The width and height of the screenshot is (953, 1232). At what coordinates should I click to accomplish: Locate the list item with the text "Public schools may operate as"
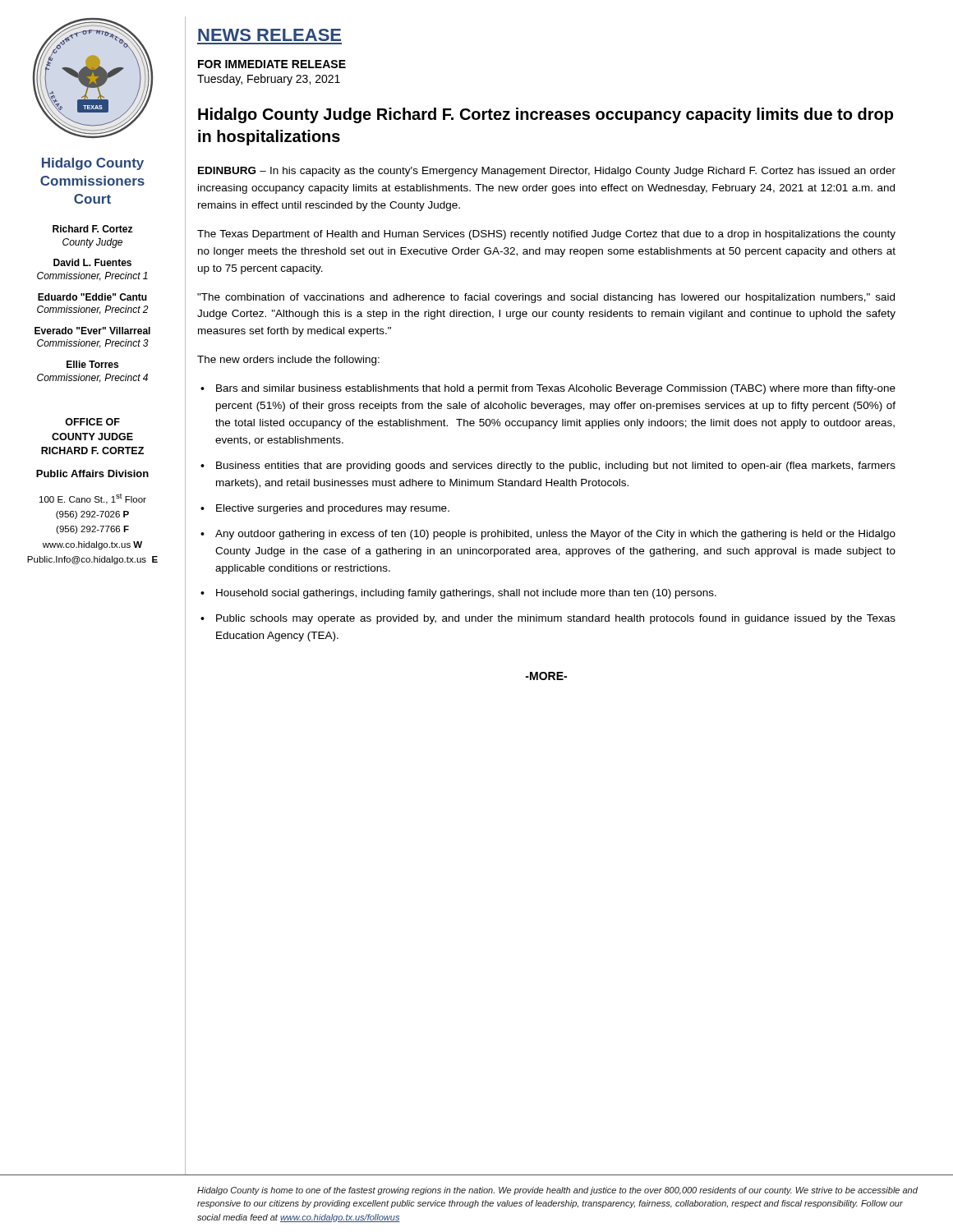point(555,627)
